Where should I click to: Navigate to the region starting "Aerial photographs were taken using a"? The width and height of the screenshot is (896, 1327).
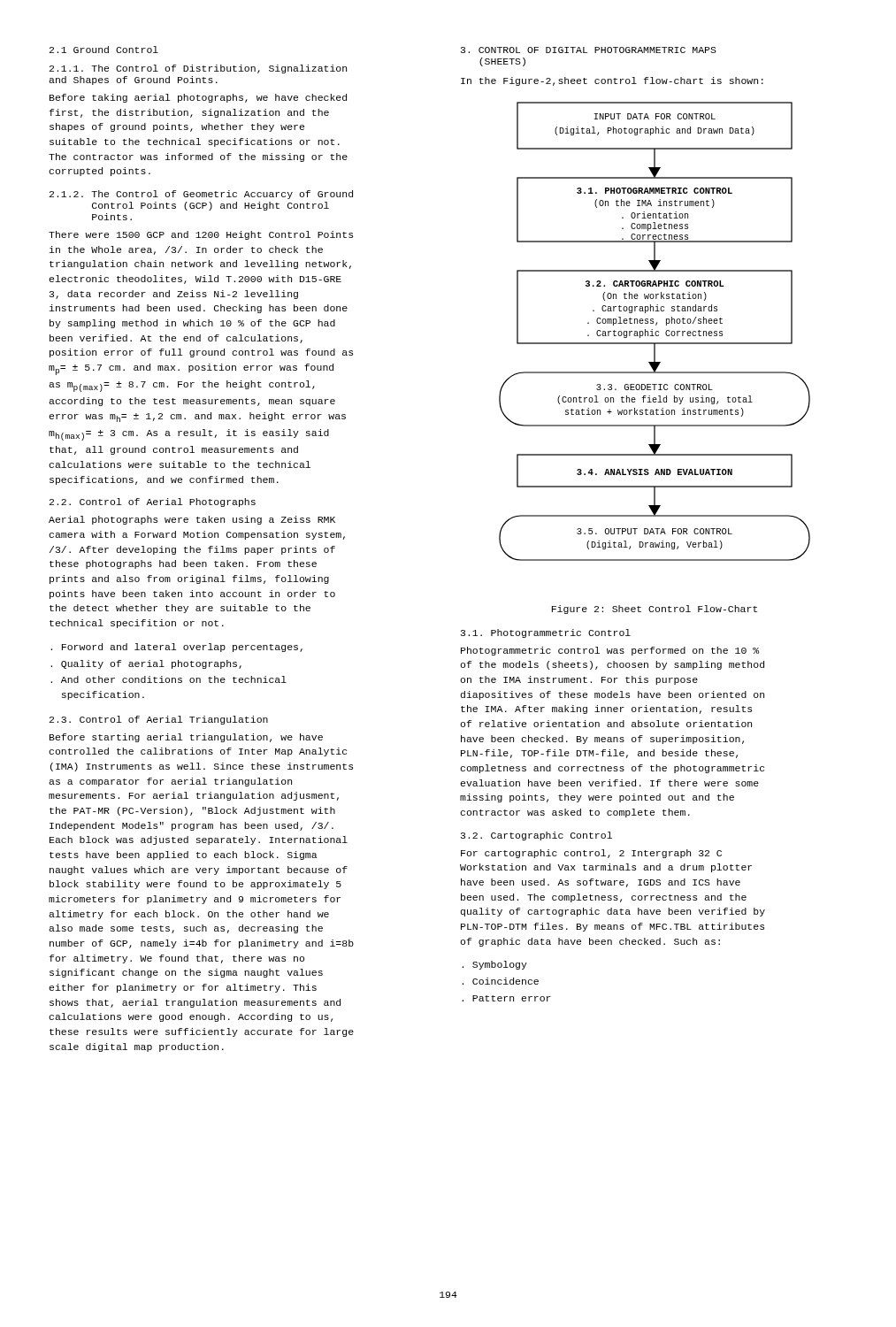[198, 572]
